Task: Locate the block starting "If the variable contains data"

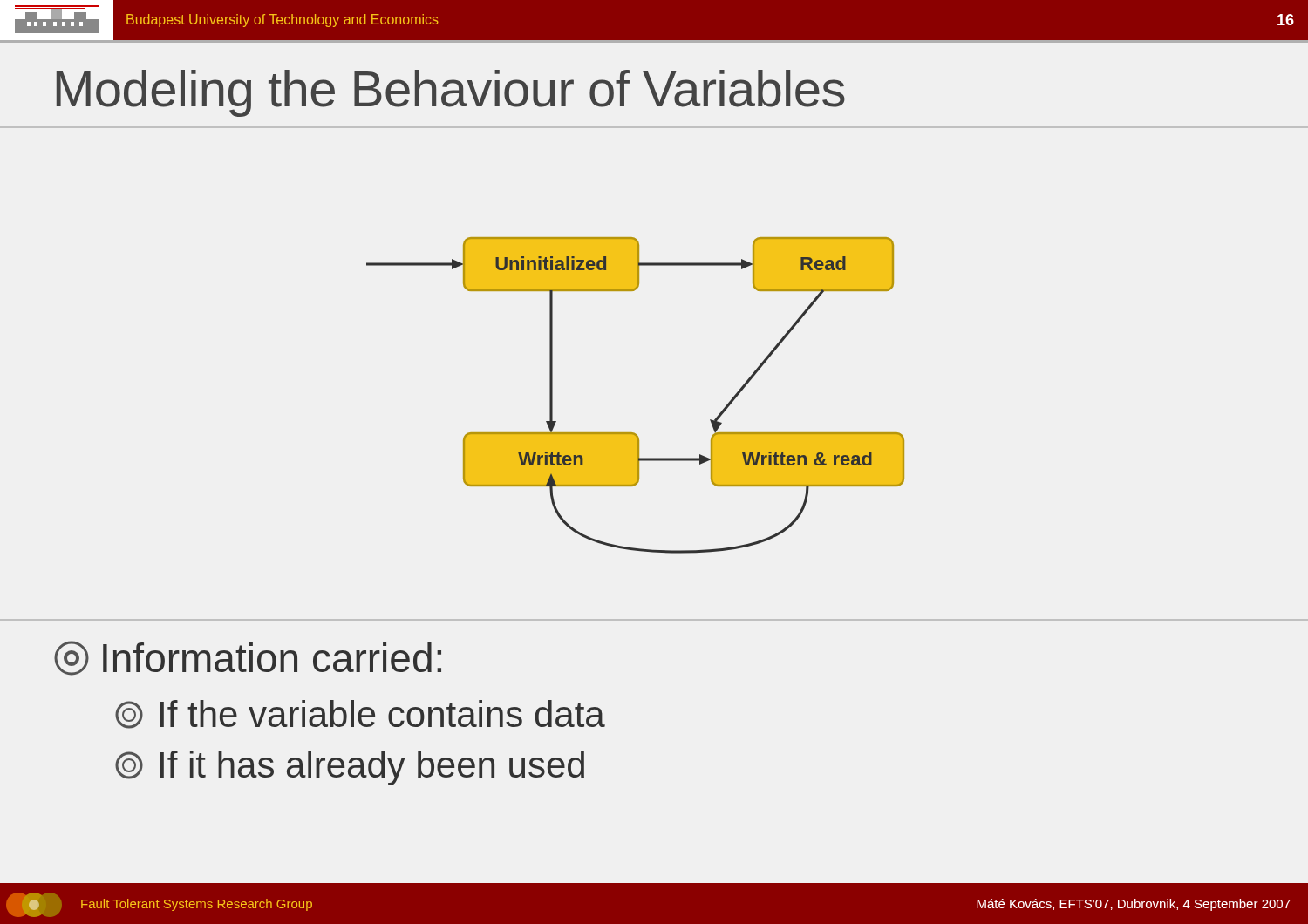Action: [x=359, y=715]
